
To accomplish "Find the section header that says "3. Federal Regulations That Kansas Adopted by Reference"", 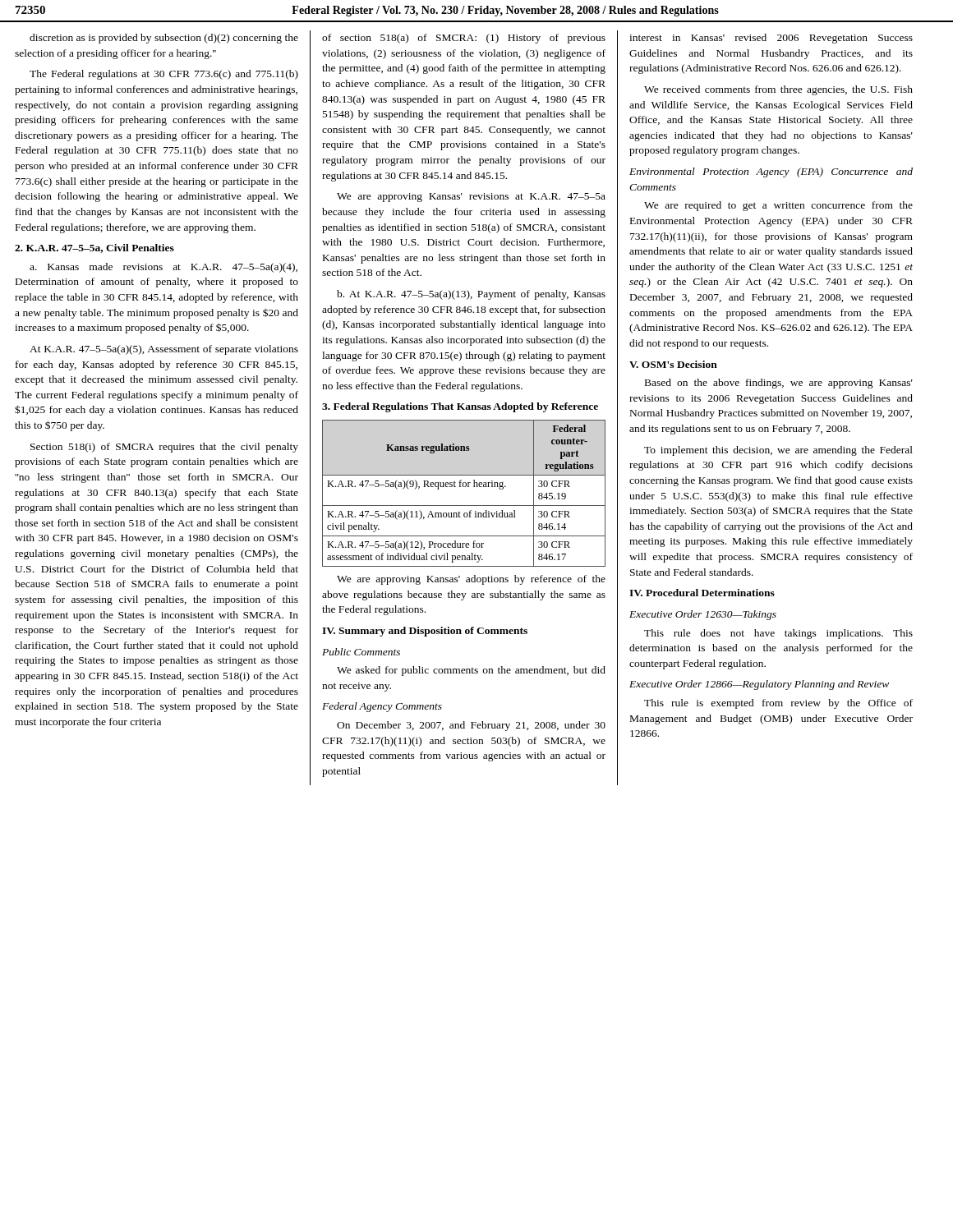I will (x=464, y=407).
